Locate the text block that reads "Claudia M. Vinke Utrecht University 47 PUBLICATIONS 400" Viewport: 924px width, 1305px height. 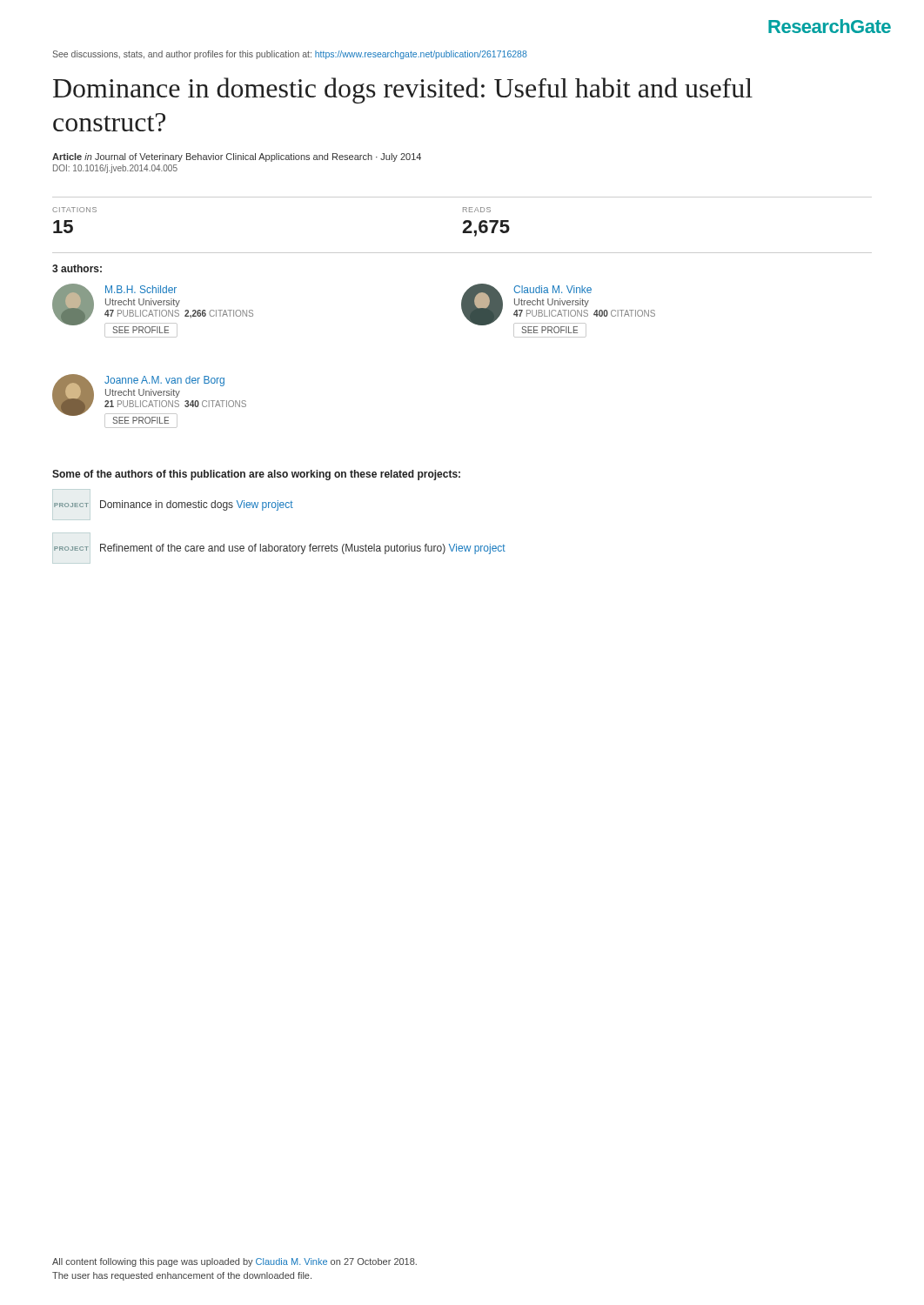pyautogui.click(x=653, y=311)
